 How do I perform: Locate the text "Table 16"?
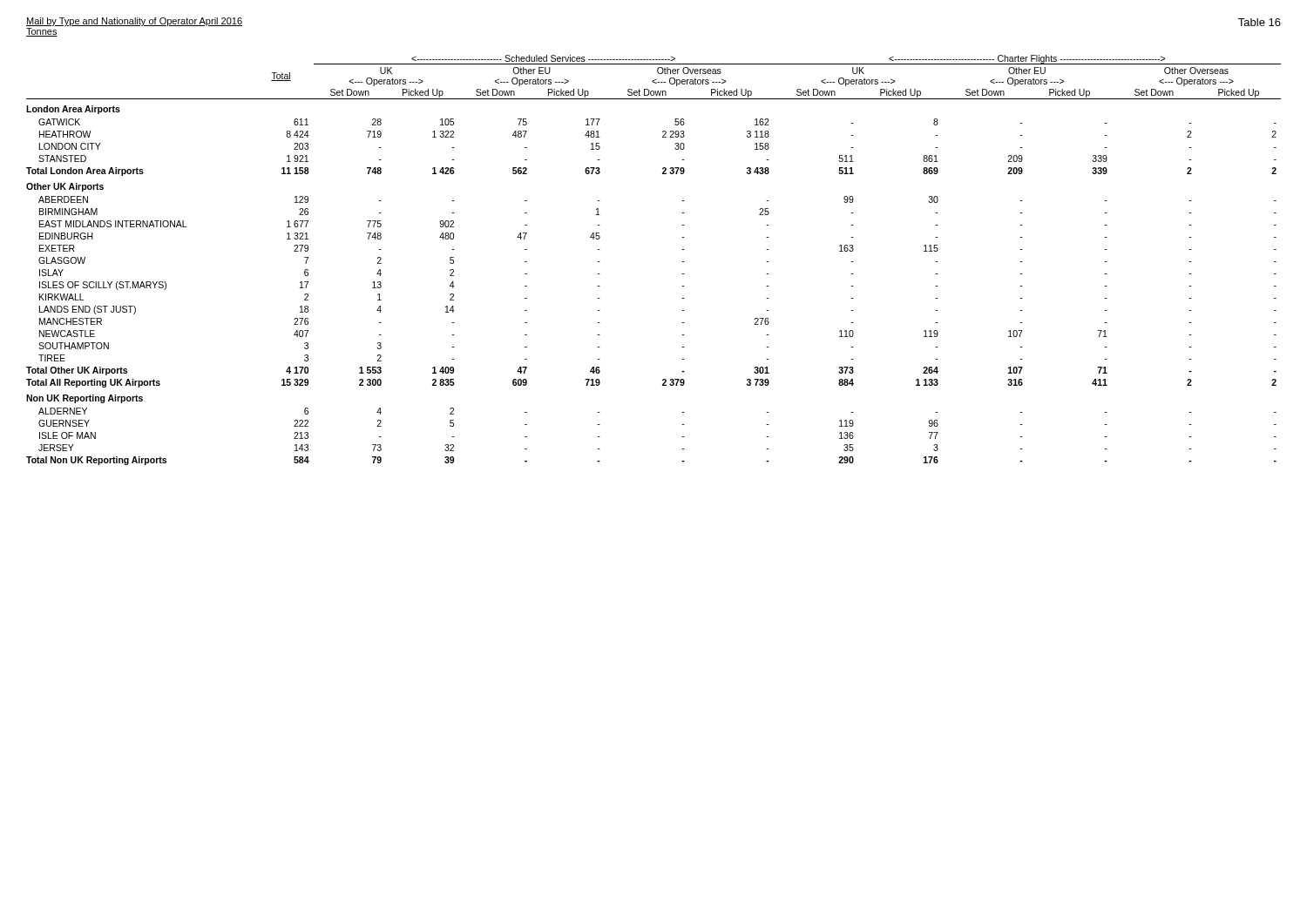pos(1259,22)
